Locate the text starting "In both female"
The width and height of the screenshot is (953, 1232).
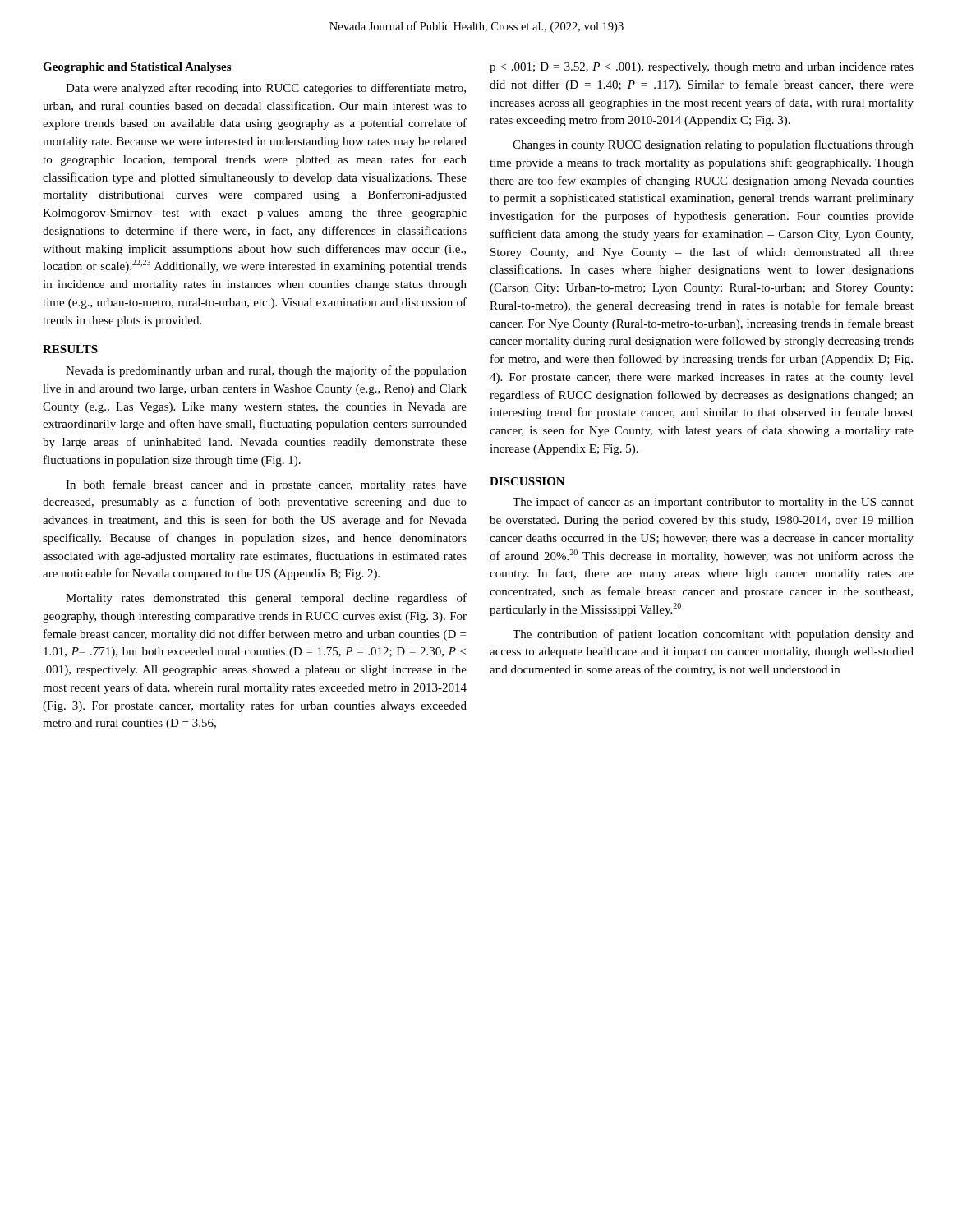(255, 530)
